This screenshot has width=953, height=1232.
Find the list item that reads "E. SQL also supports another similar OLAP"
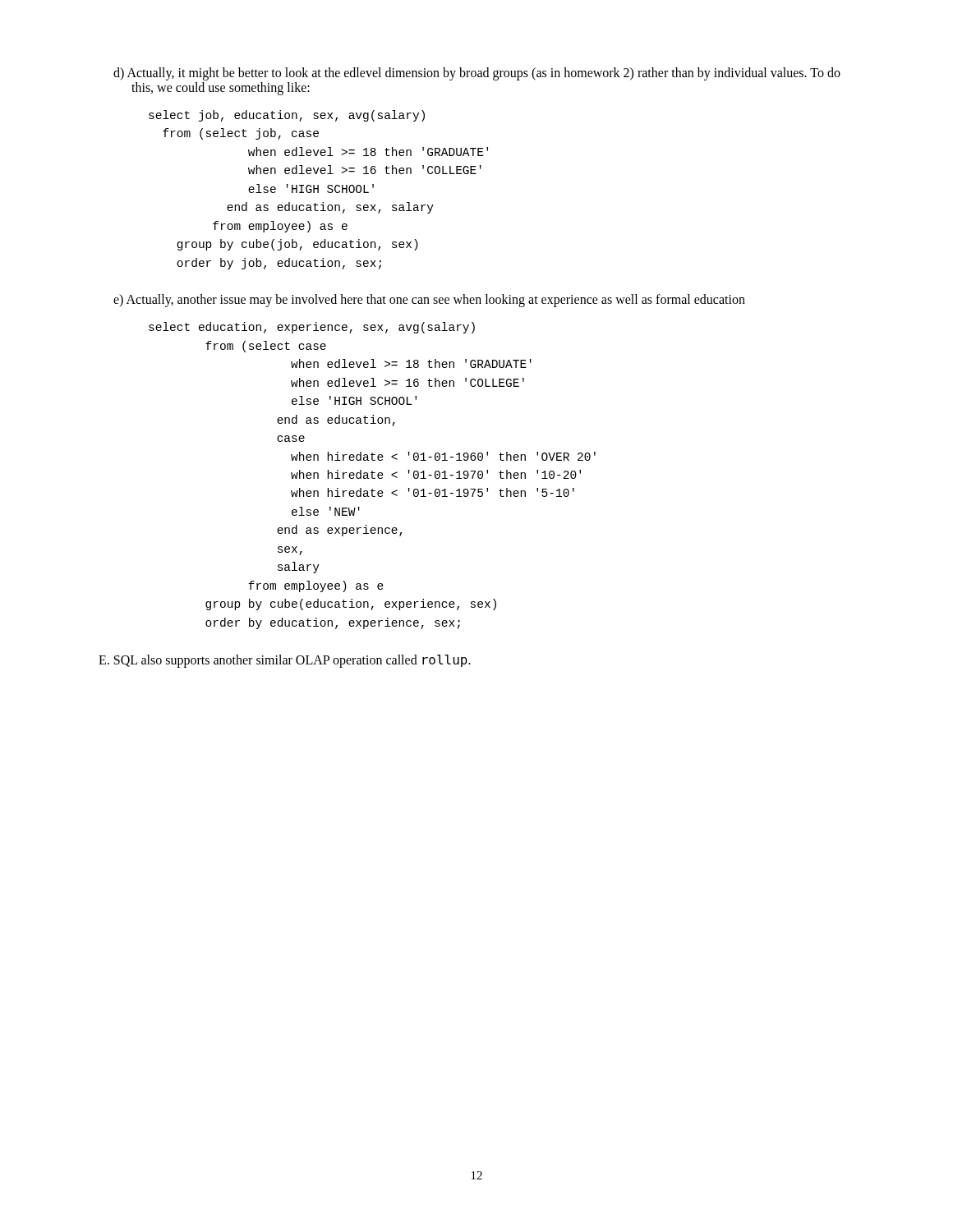[x=285, y=660]
